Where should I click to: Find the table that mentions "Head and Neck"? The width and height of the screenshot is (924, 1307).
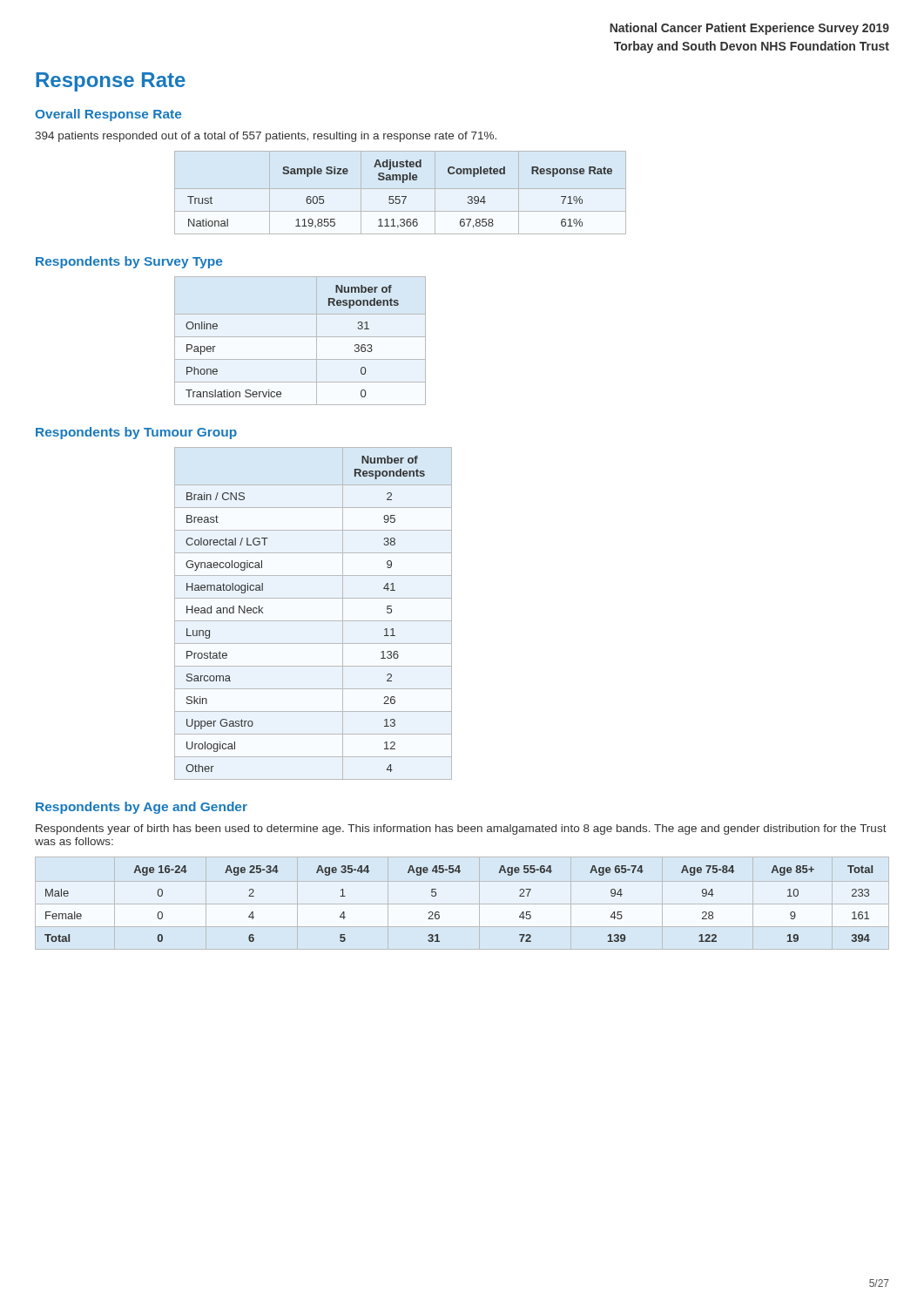[x=532, y=613]
